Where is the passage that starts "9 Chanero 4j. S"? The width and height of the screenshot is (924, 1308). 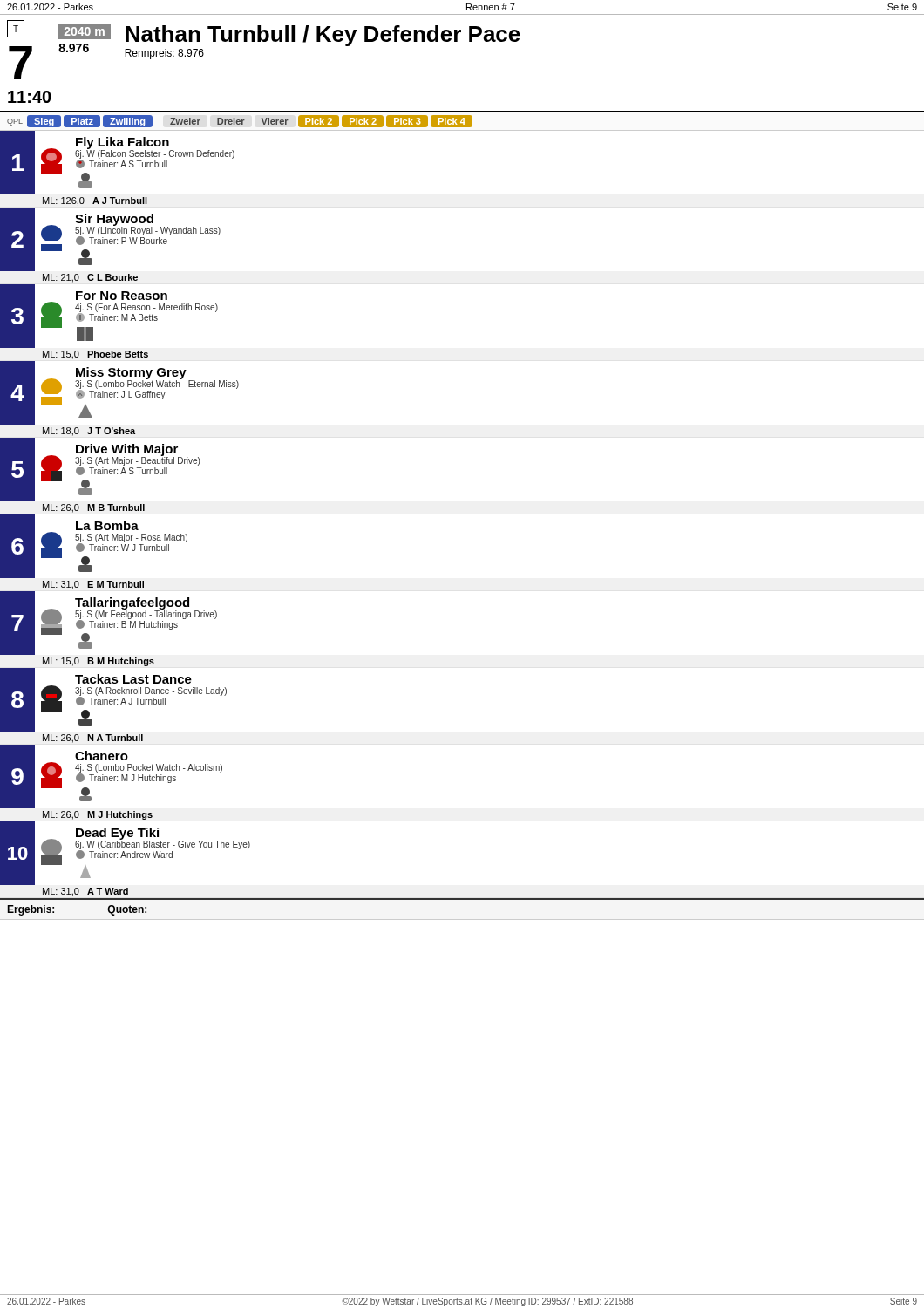[x=111, y=777]
